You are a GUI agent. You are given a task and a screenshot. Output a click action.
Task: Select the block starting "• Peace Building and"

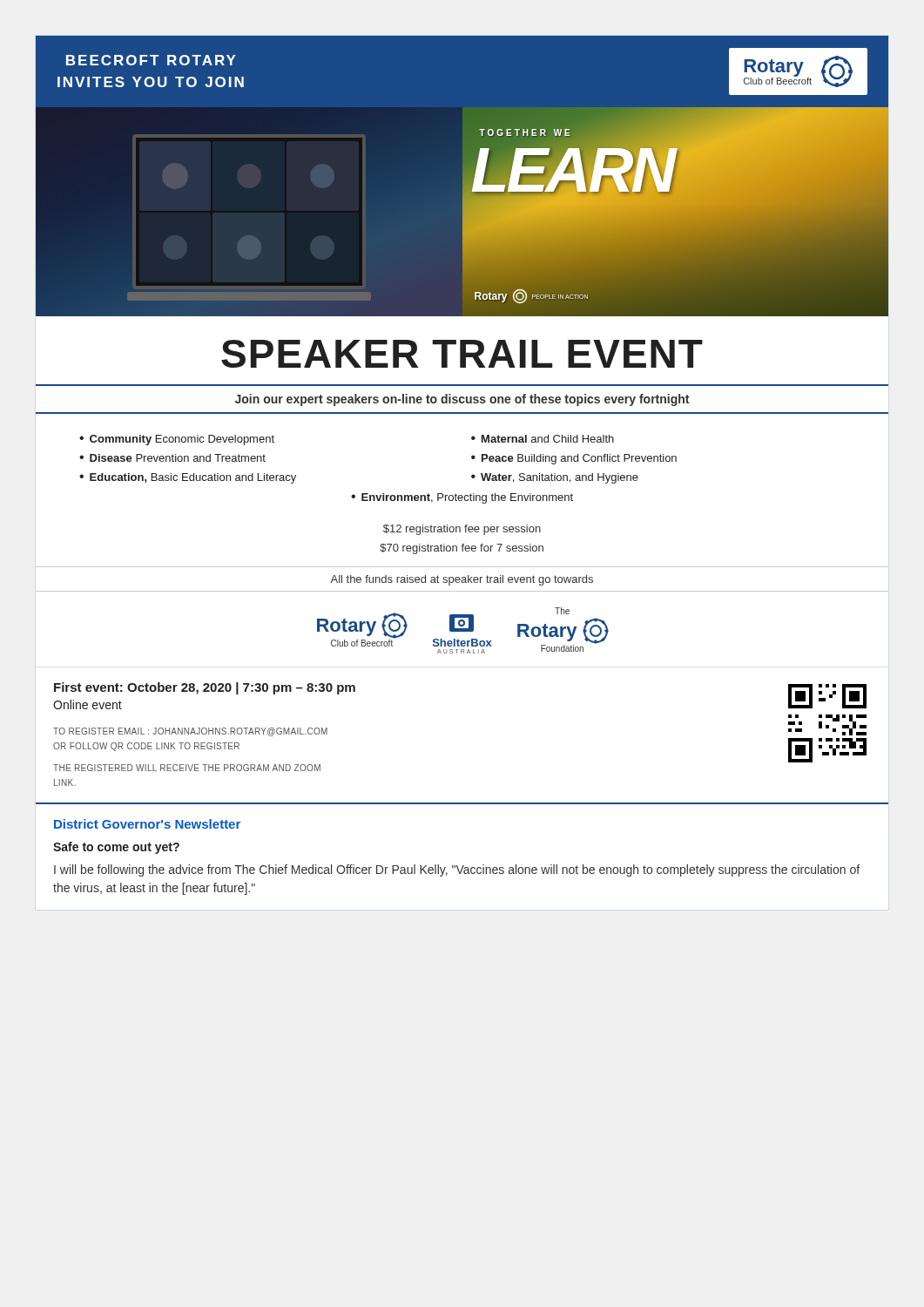click(x=574, y=457)
